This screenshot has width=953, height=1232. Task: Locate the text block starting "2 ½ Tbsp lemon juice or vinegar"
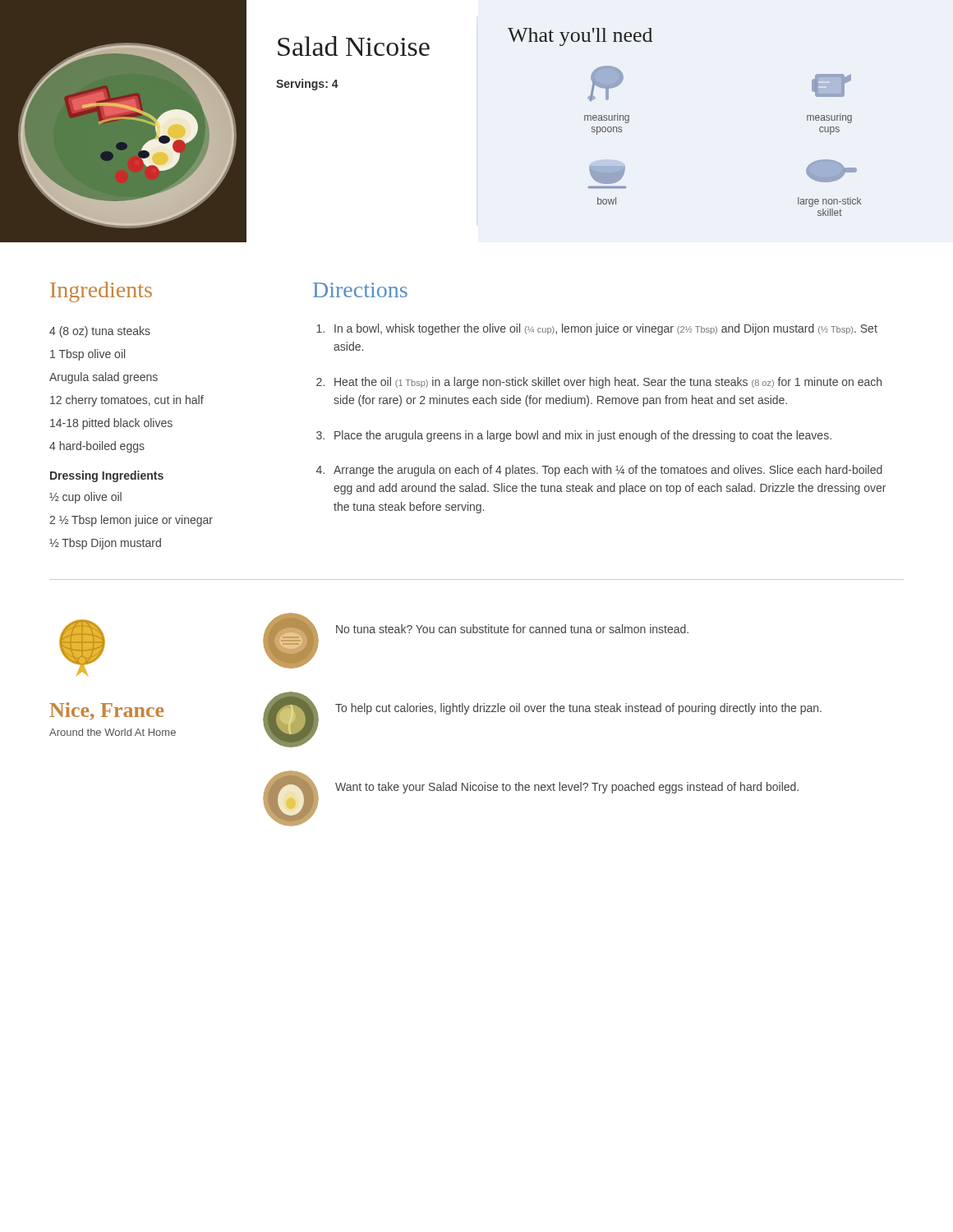point(131,520)
